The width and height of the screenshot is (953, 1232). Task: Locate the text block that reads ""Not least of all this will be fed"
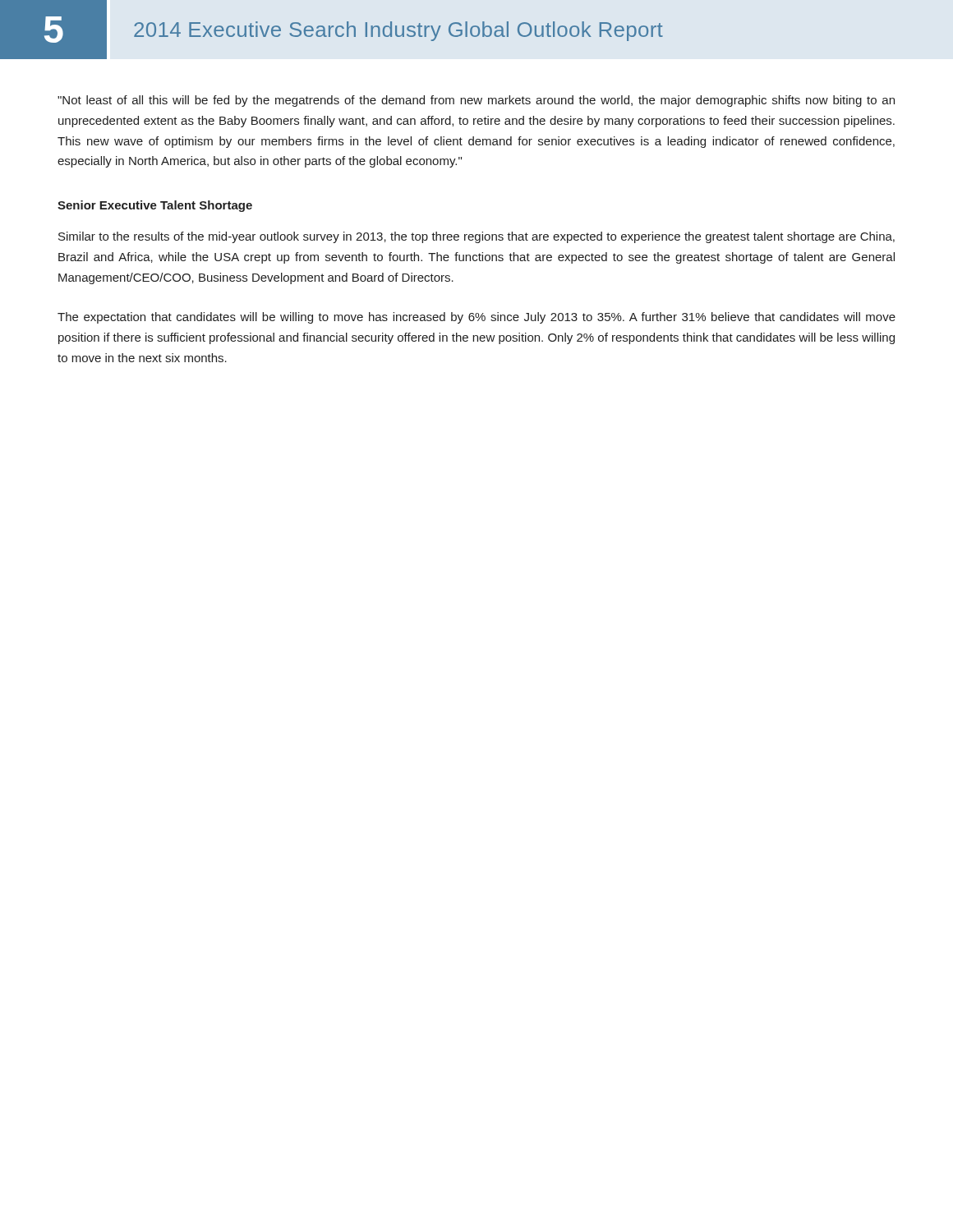point(476,130)
